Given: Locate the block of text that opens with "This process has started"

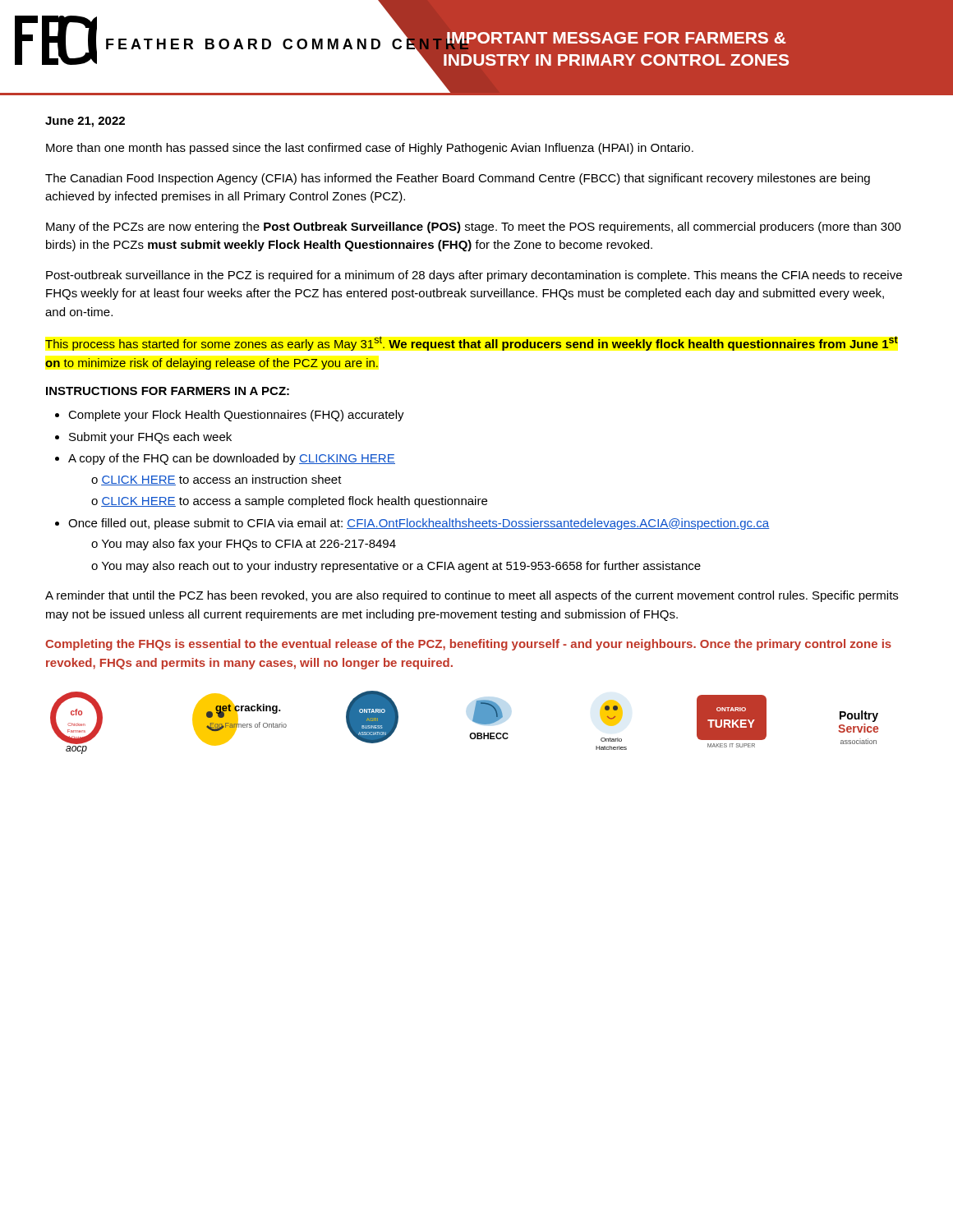Looking at the screenshot, I should [471, 352].
